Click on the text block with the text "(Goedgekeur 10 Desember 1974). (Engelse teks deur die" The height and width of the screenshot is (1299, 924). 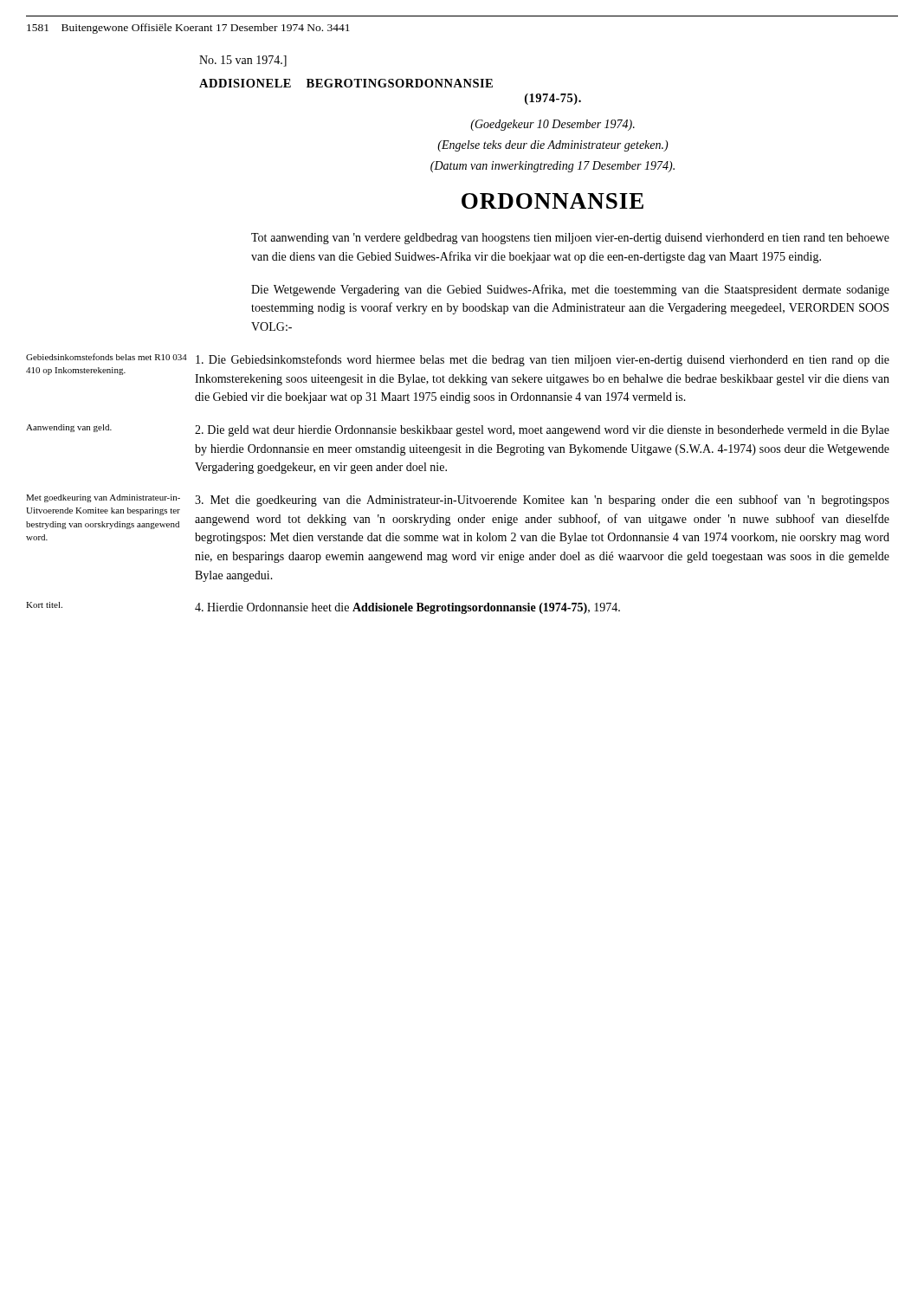point(553,145)
